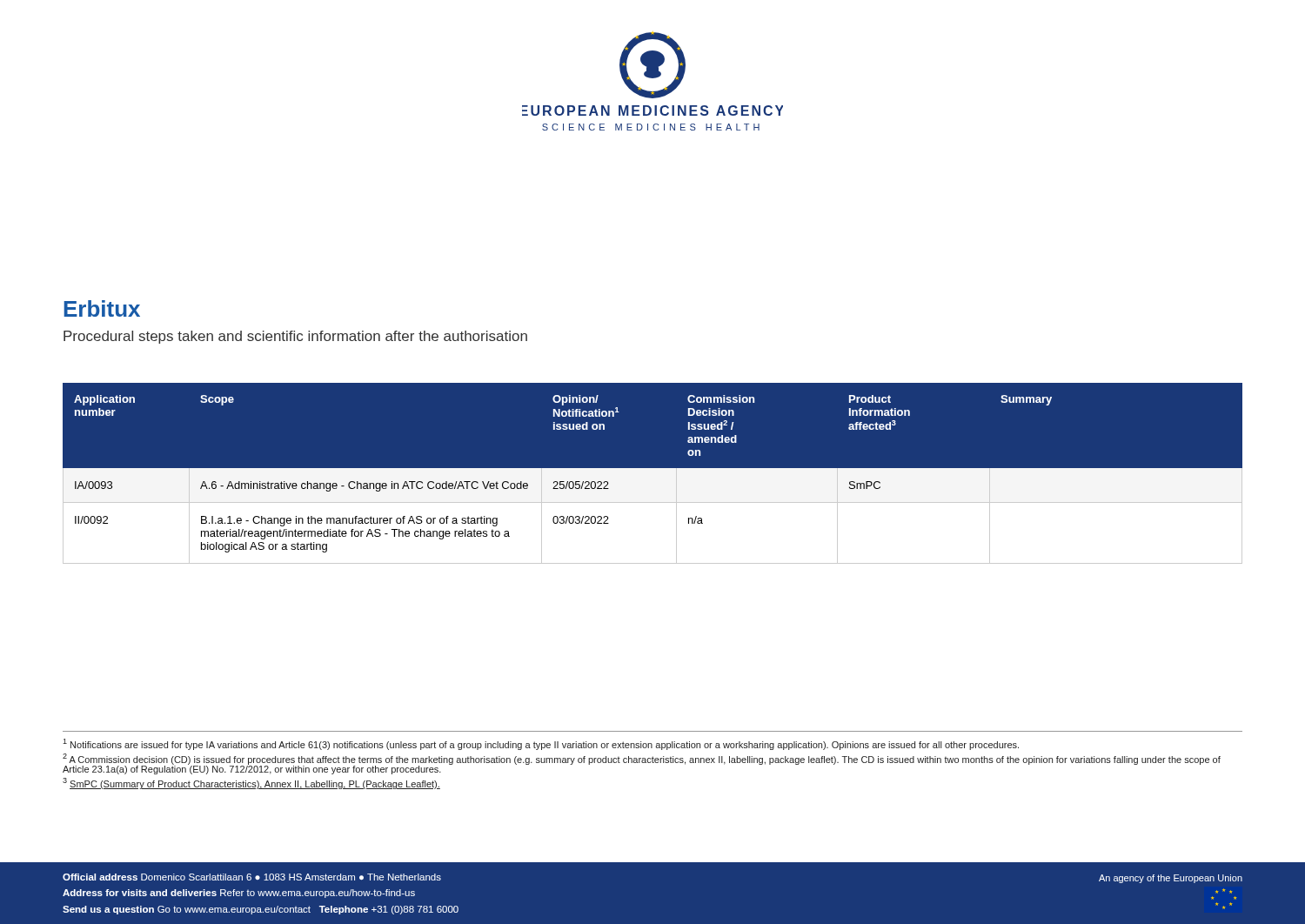Image resolution: width=1305 pixels, height=924 pixels.
Task: Find the table
Action: pyautogui.click(x=652, y=473)
